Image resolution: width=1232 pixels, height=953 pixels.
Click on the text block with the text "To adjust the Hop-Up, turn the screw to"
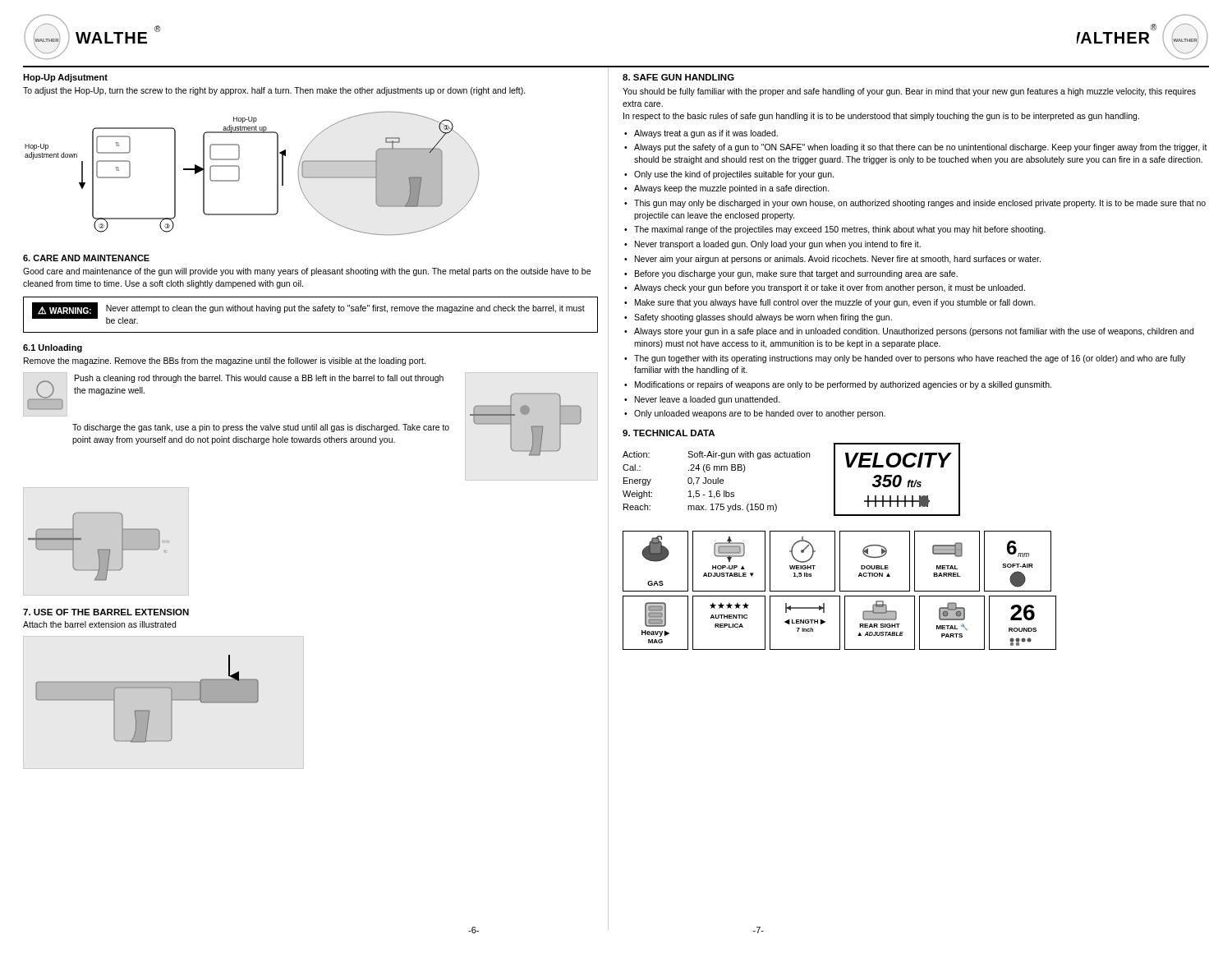[x=274, y=90]
